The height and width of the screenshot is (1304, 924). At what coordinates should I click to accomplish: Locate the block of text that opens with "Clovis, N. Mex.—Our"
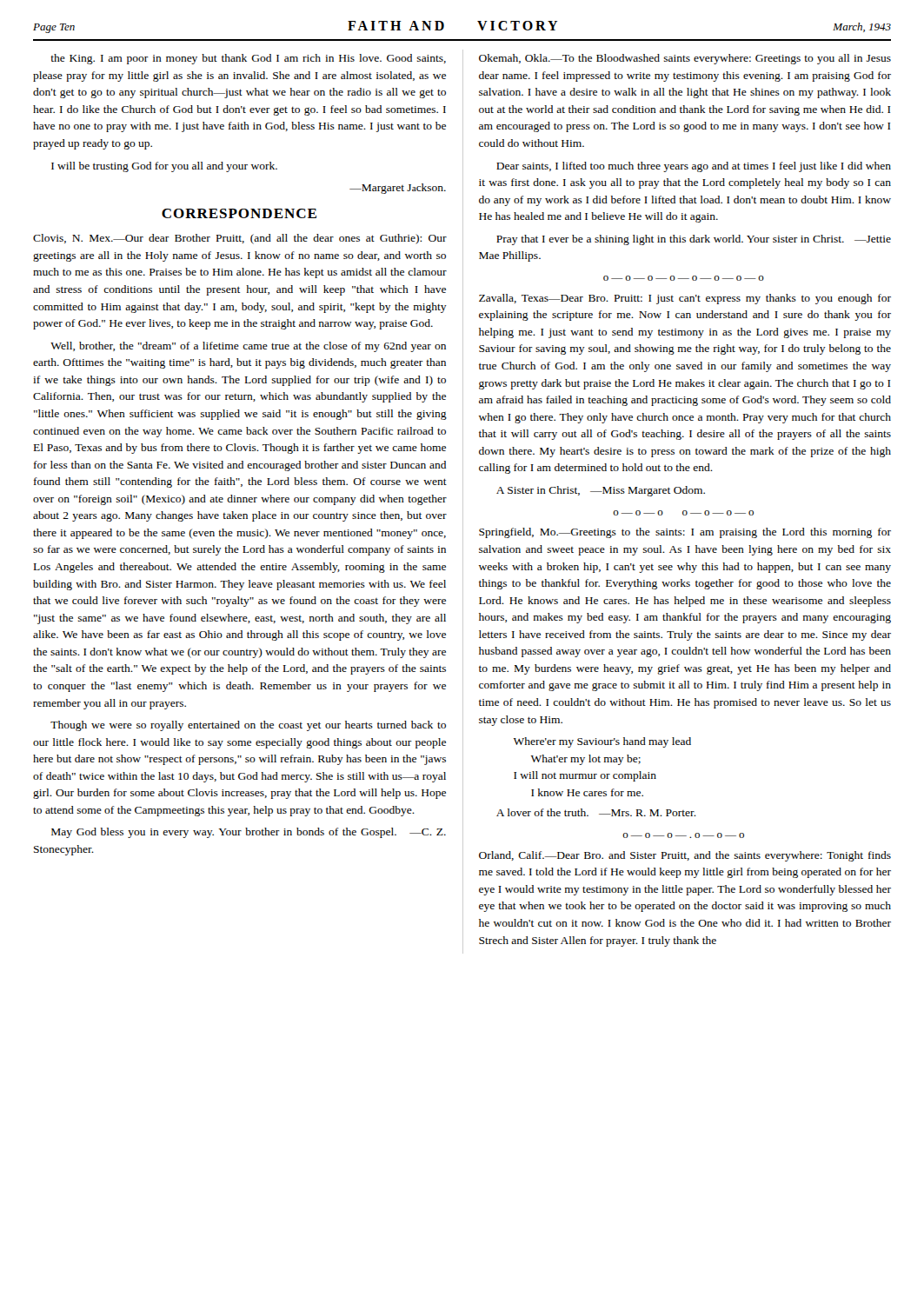[x=240, y=281]
